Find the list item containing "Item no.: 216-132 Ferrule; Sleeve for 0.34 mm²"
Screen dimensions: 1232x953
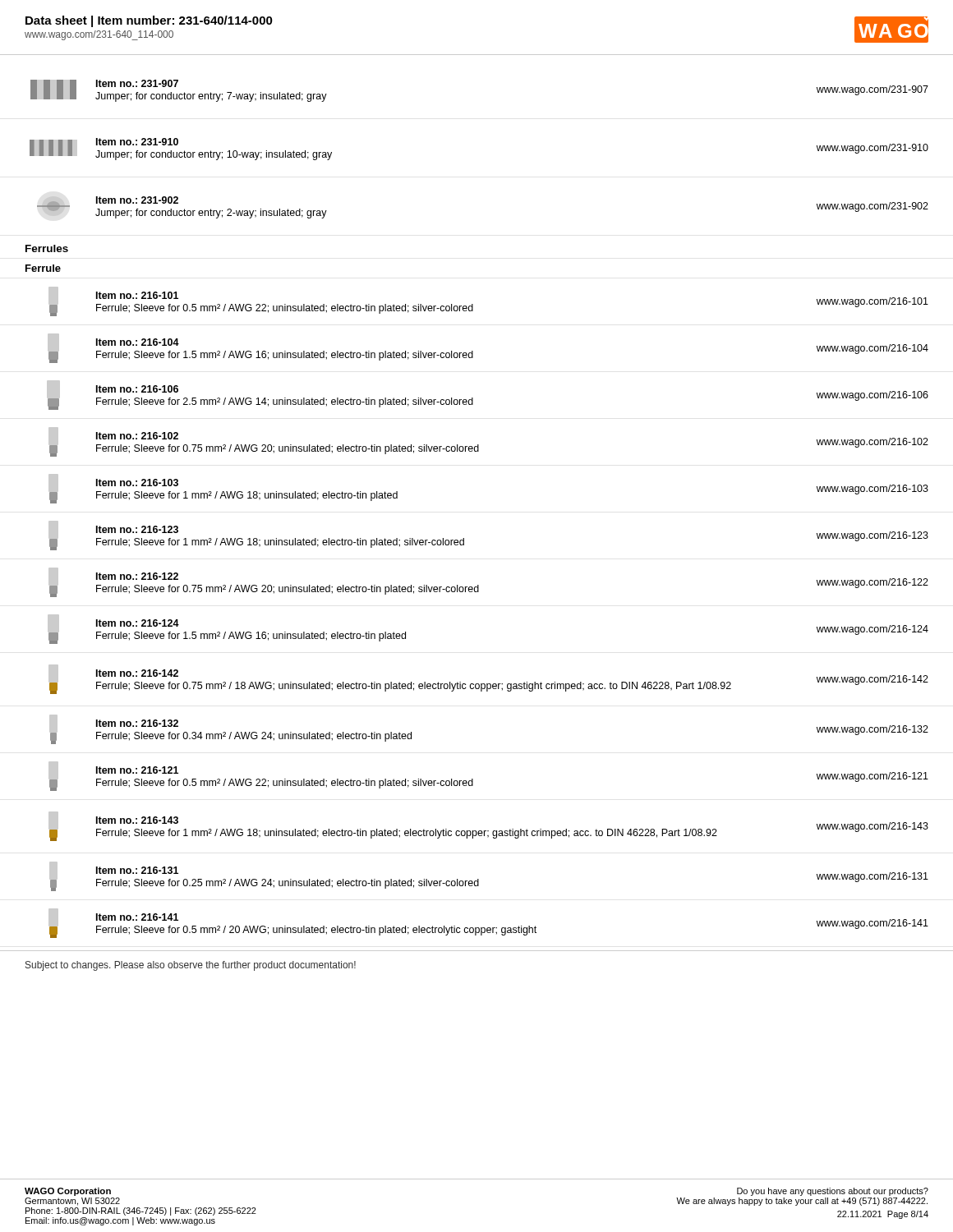coord(174,726)
